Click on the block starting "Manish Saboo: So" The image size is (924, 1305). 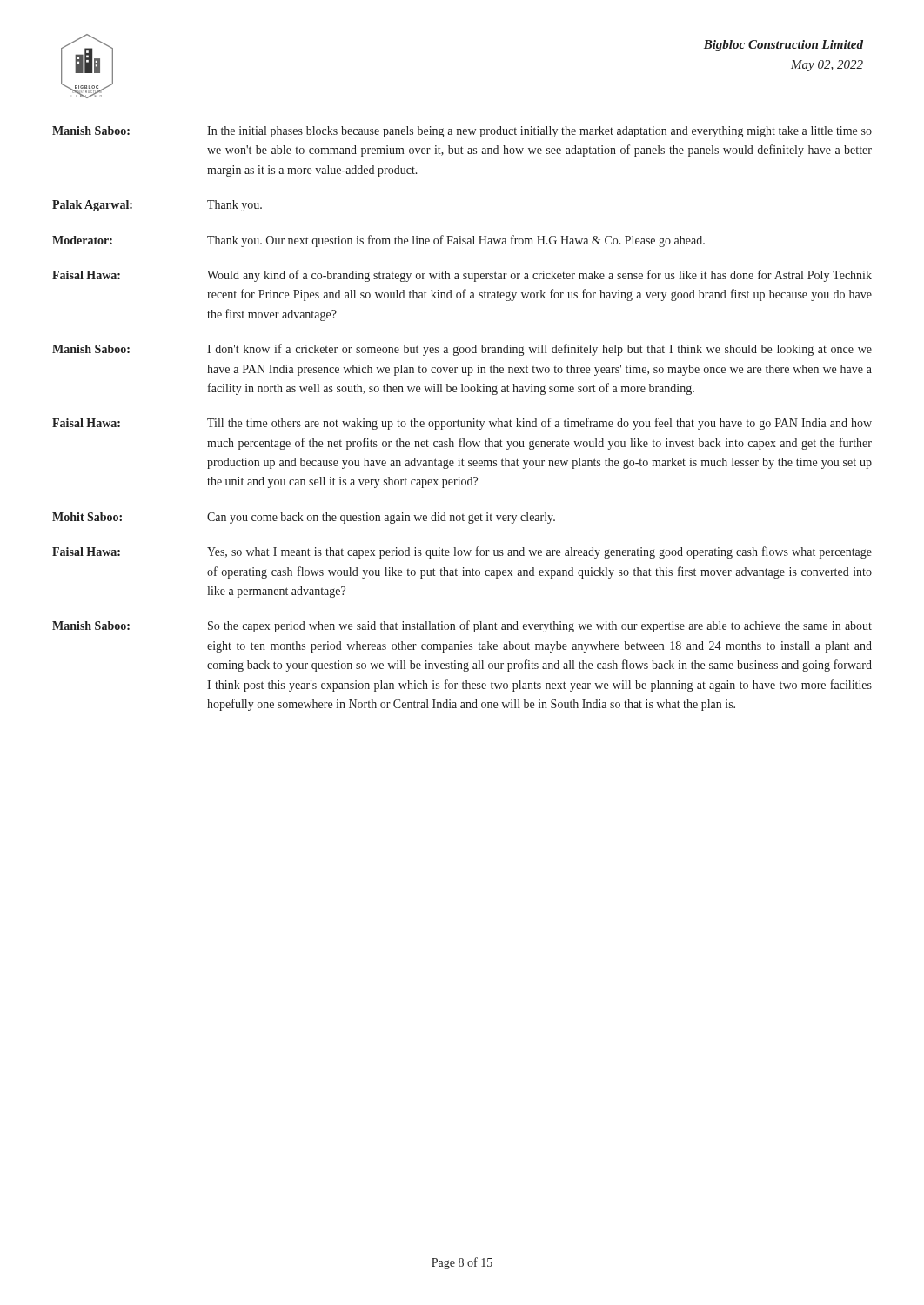tap(462, 666)
